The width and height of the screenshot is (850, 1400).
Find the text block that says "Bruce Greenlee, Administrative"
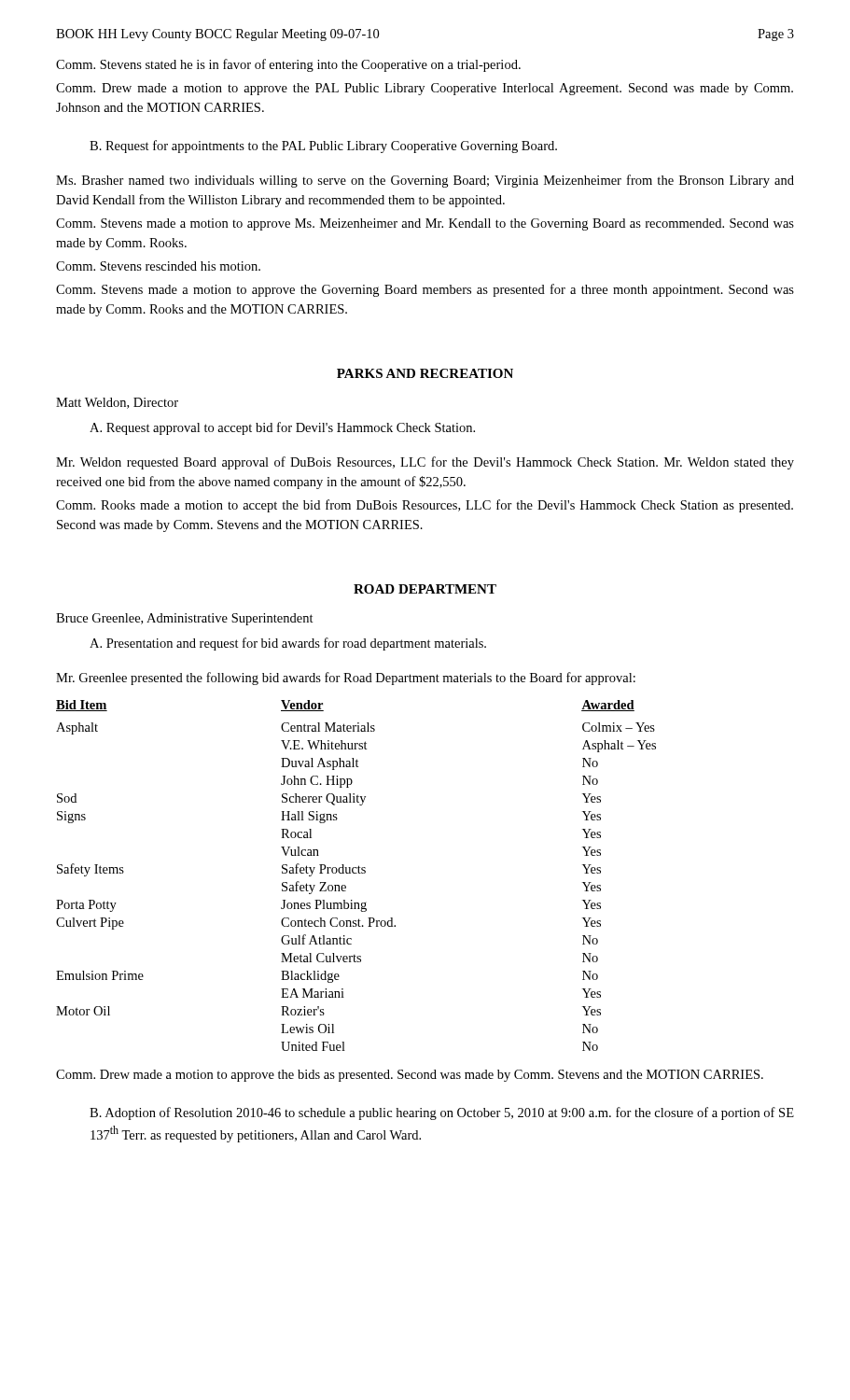(185, 619)
